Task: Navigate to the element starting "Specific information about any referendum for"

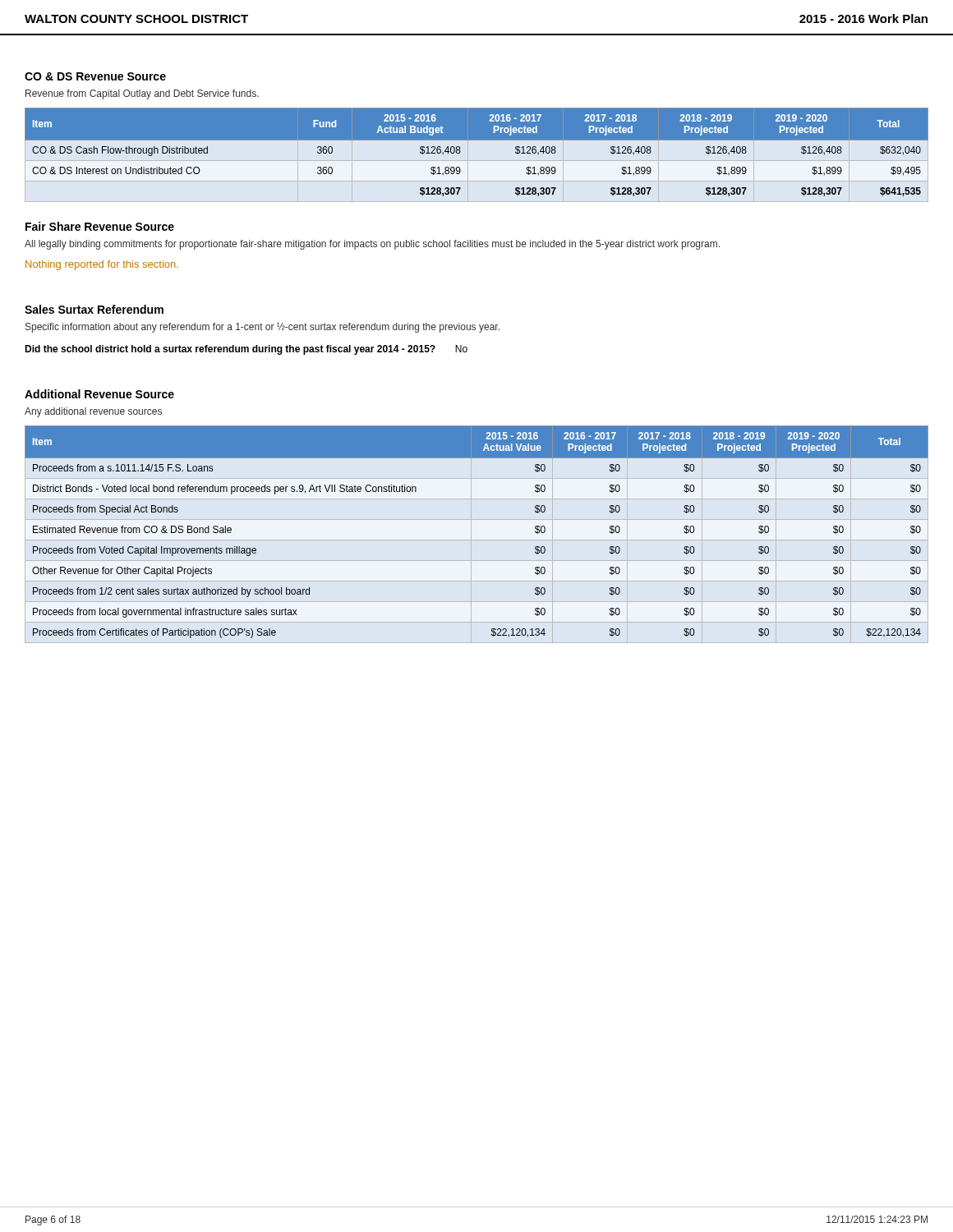Action: 263,327
